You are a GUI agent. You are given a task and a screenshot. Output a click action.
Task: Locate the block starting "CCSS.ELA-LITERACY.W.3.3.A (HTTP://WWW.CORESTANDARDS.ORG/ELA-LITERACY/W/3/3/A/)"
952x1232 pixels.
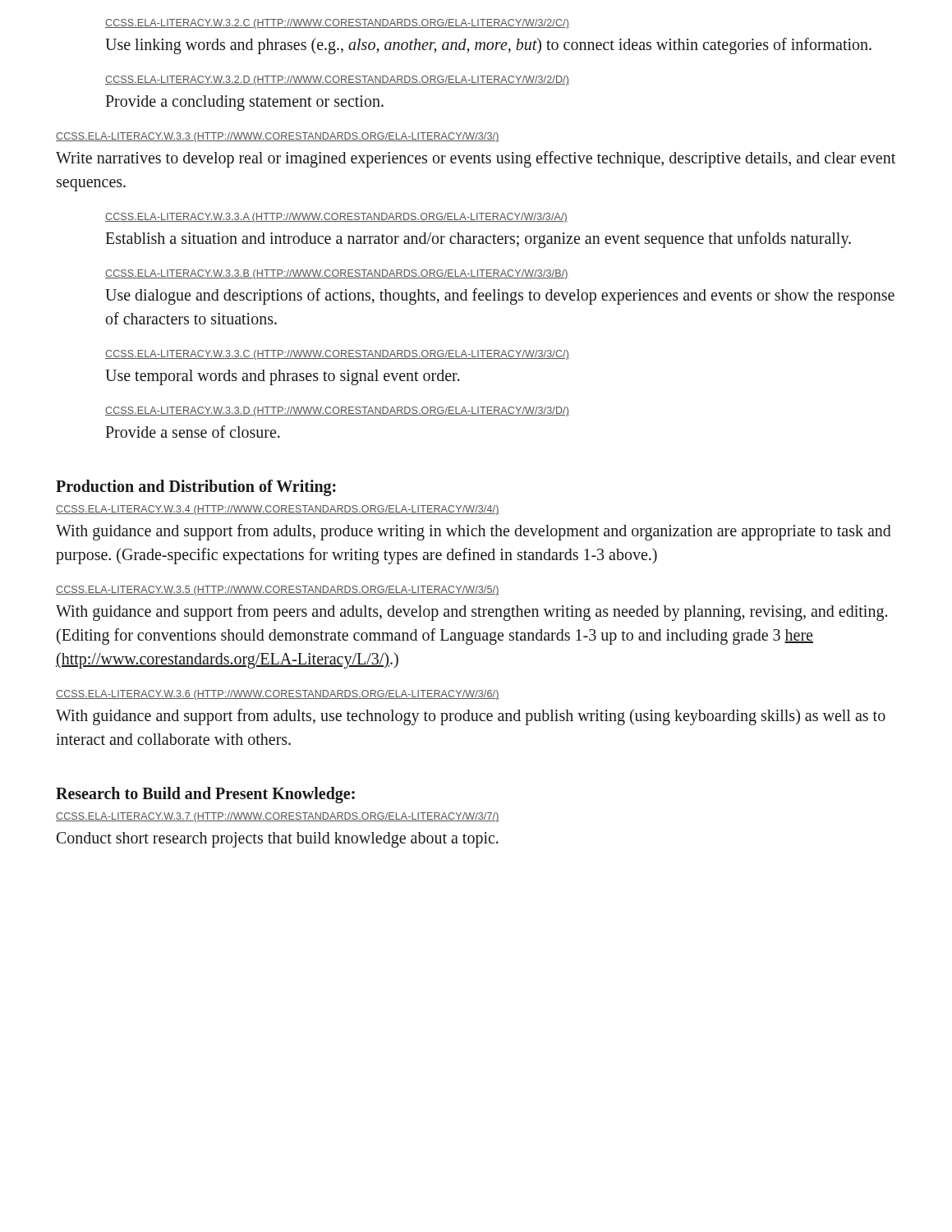336,217
